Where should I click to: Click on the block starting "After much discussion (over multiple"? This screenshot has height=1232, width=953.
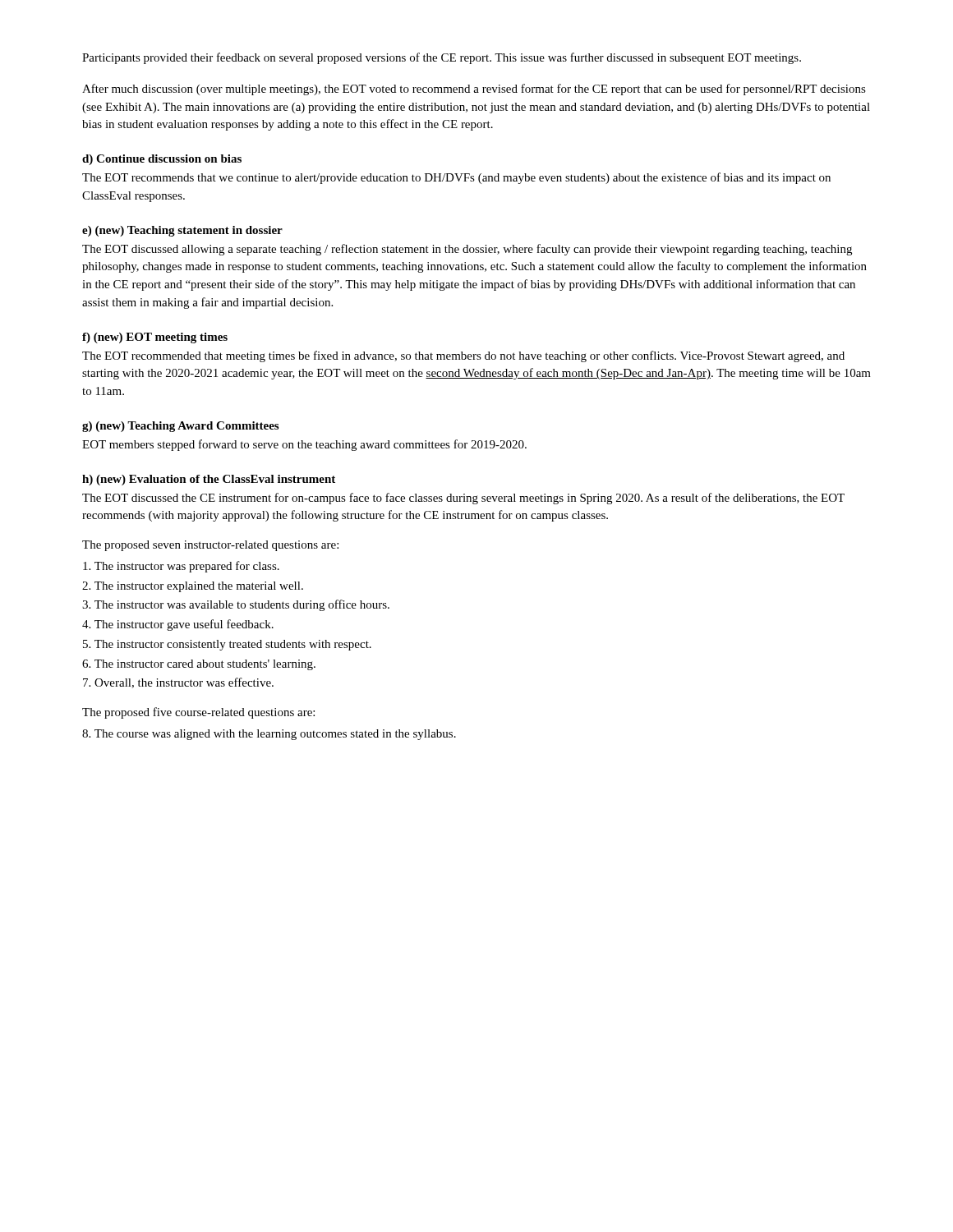click(x=476, y=107)
